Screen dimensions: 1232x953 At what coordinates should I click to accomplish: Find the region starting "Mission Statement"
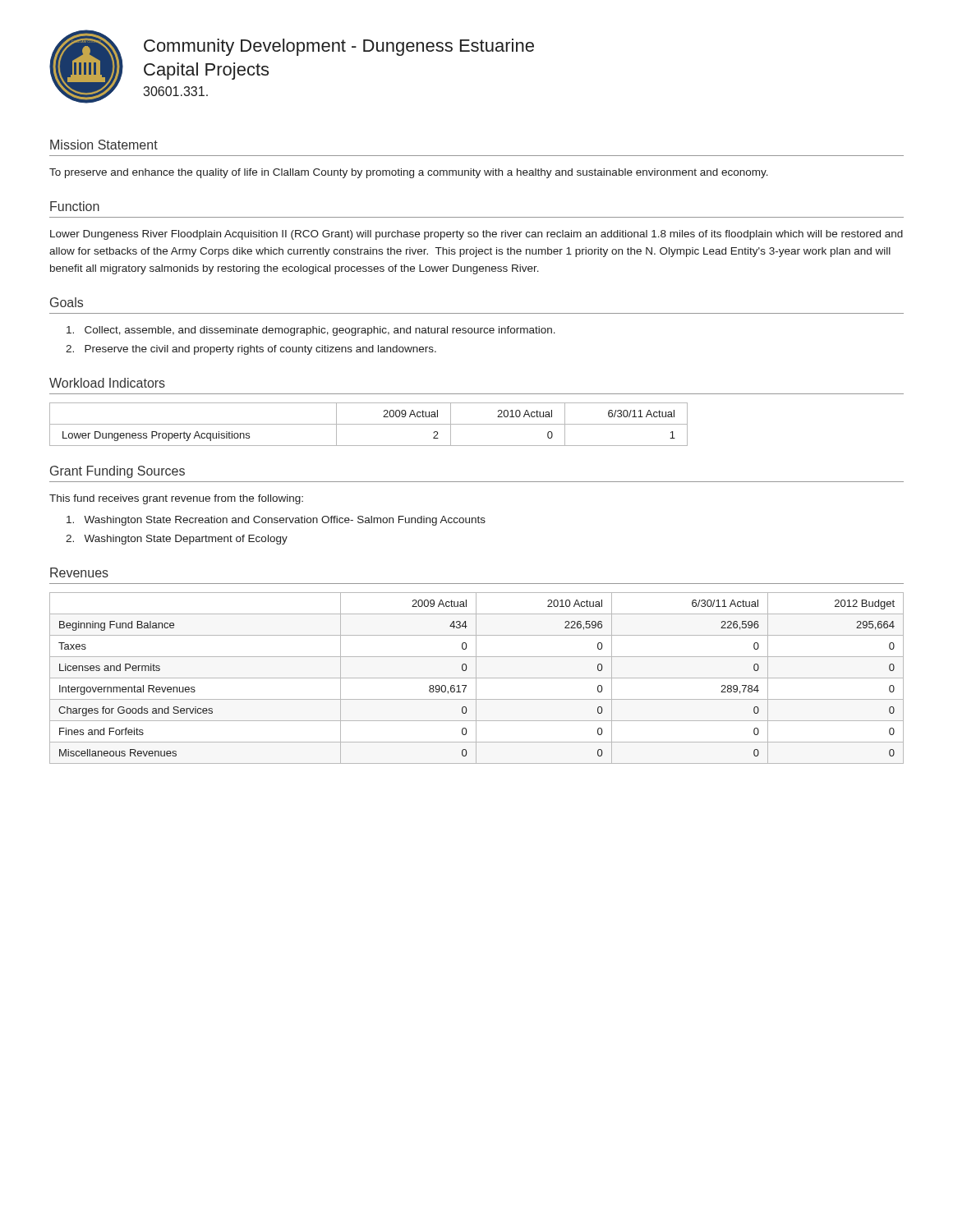tap(103, 145)
